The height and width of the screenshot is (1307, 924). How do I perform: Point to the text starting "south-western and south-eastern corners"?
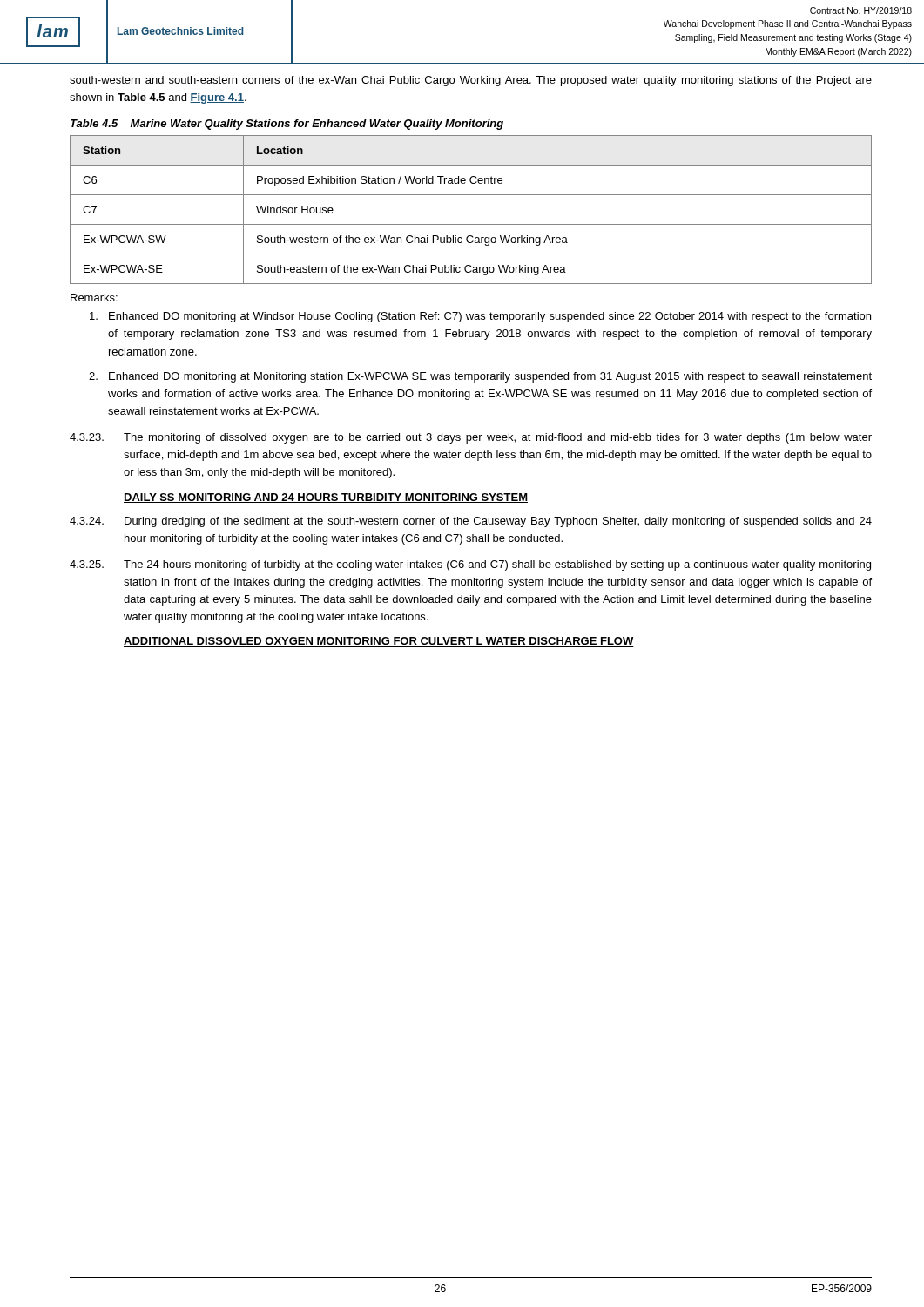(x=471, y=88)
